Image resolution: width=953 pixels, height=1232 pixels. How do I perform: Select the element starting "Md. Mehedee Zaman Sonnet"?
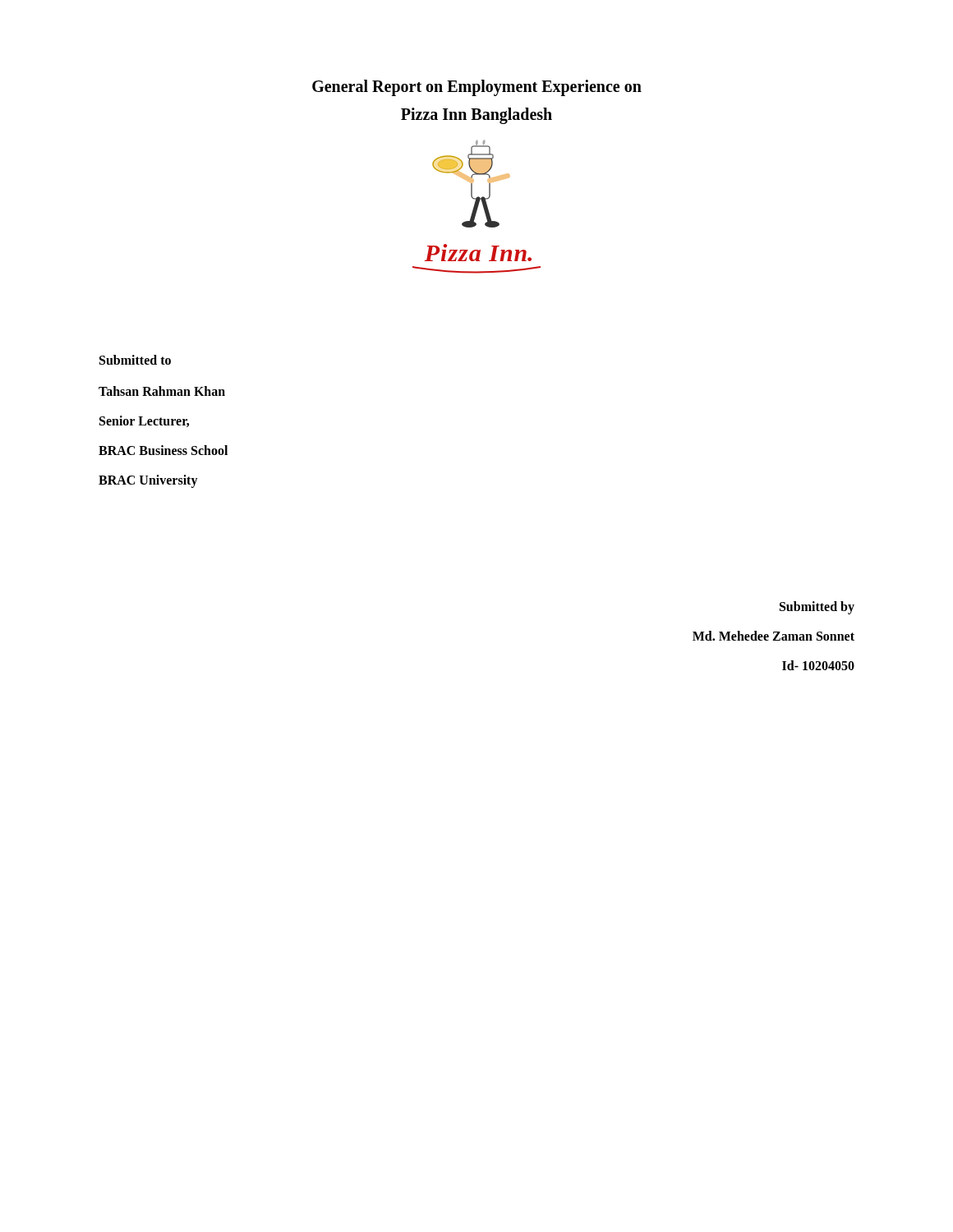(x=773, y=636)
